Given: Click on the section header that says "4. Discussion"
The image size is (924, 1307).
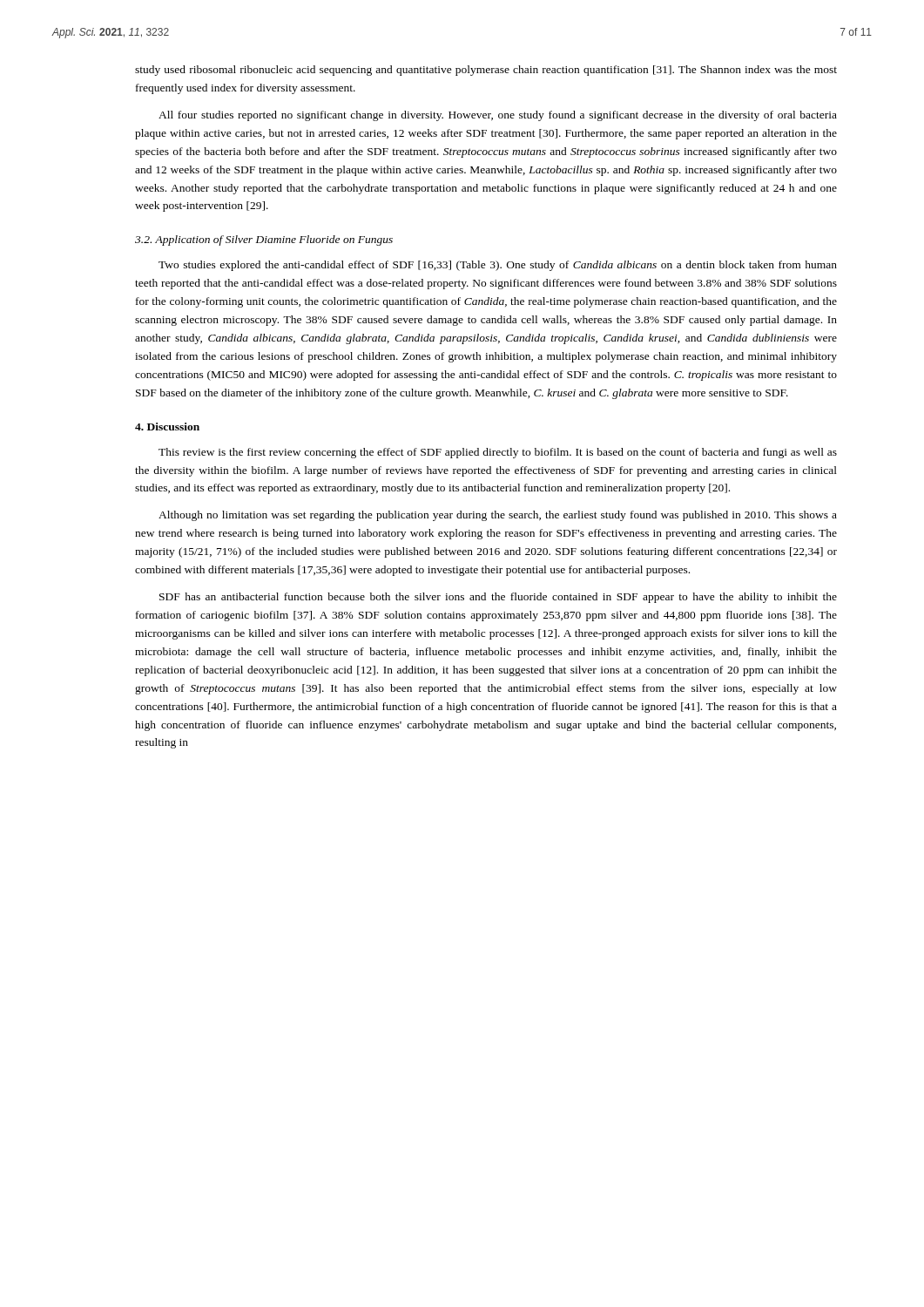Looking at the screenshot, I should (x=167, y=426).
